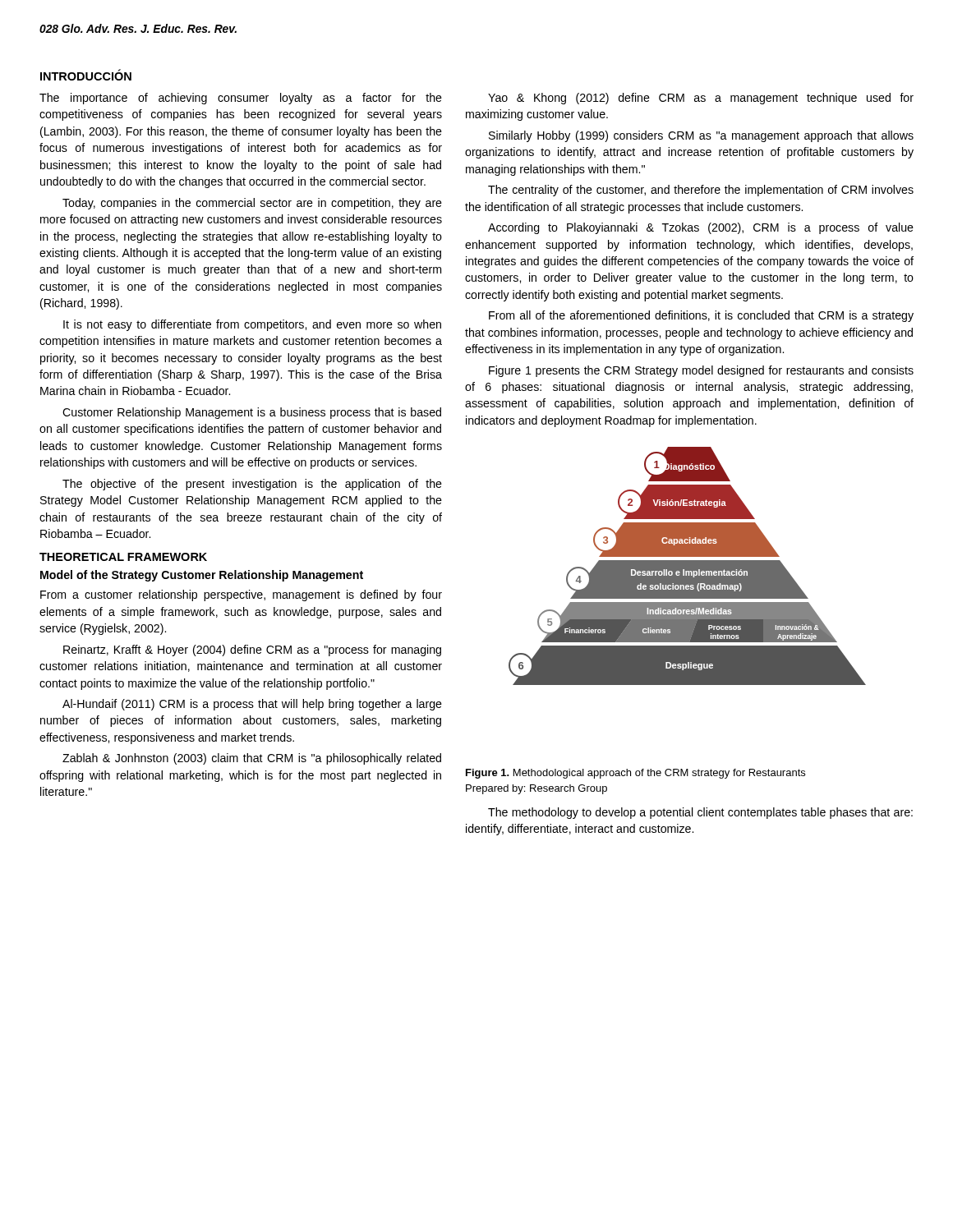Click on the region starting "Similarly Hobby (1999) considers CRM as "a"
This screenshot has height=1232, width=953.
[689, 152]
